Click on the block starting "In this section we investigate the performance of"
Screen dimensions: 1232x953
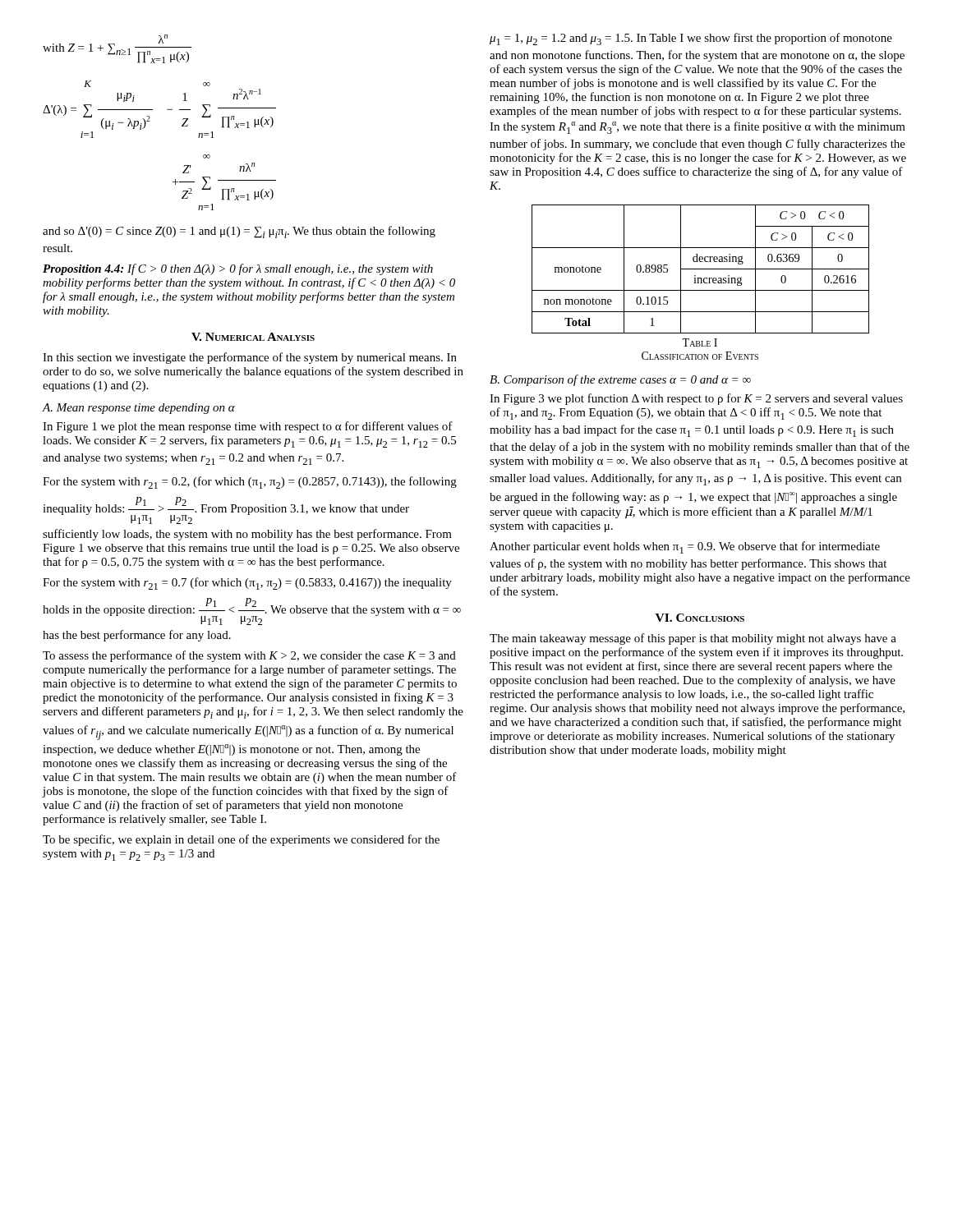(x=253, y=371)
